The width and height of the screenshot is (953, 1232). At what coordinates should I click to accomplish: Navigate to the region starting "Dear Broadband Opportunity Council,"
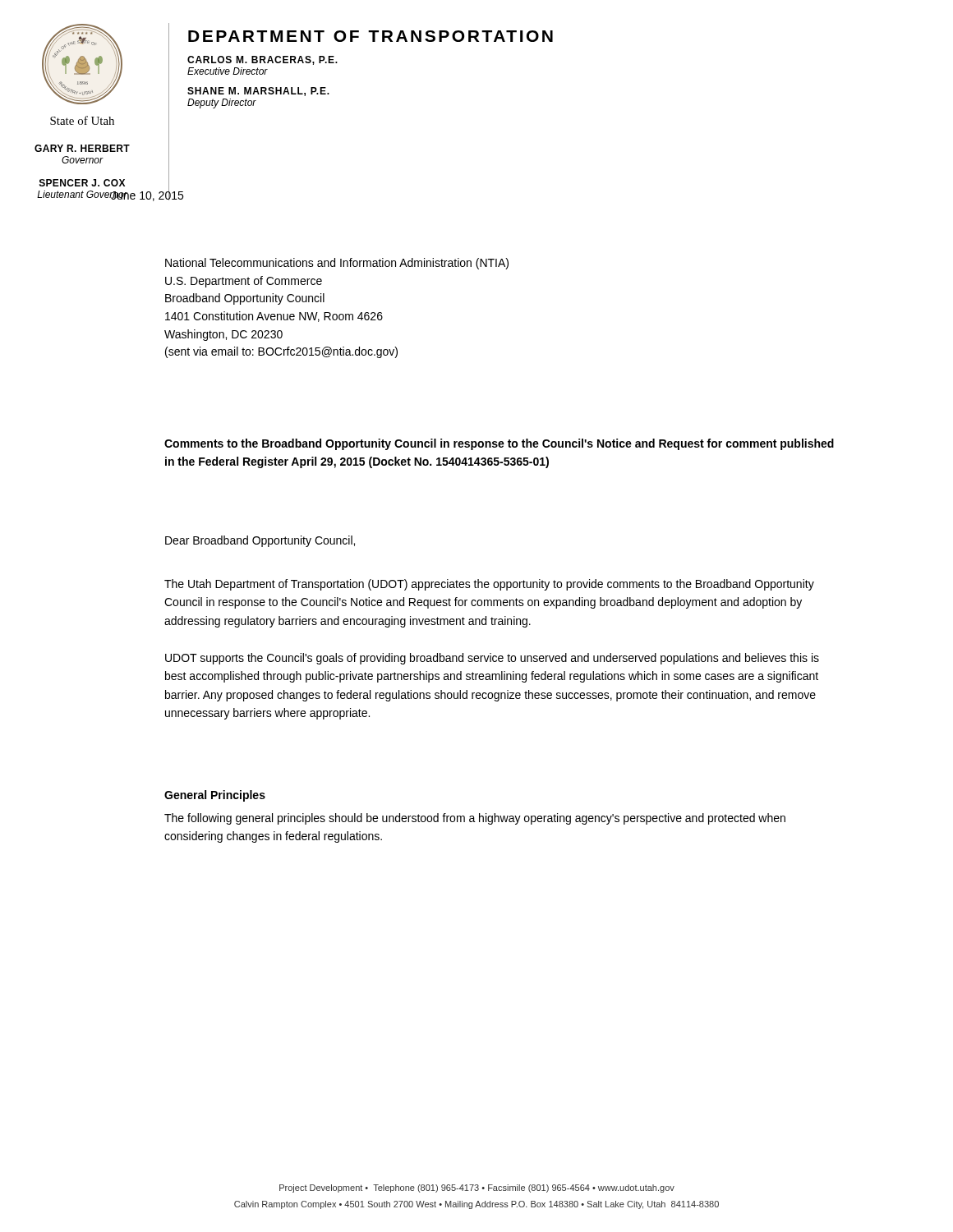pyautogui.click(x=260, y=540)
